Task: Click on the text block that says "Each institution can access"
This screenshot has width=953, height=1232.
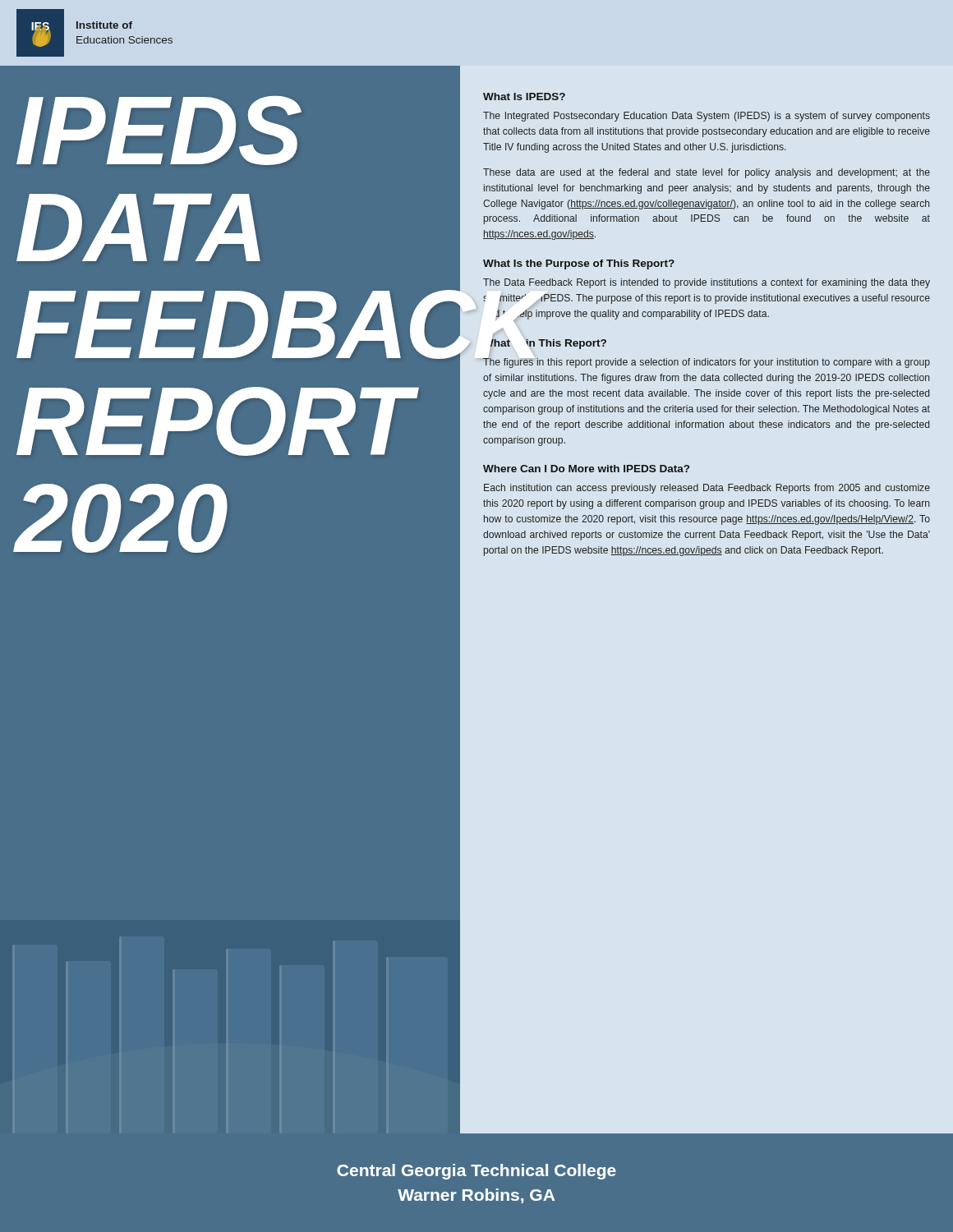Action: (x=707, y=519)
